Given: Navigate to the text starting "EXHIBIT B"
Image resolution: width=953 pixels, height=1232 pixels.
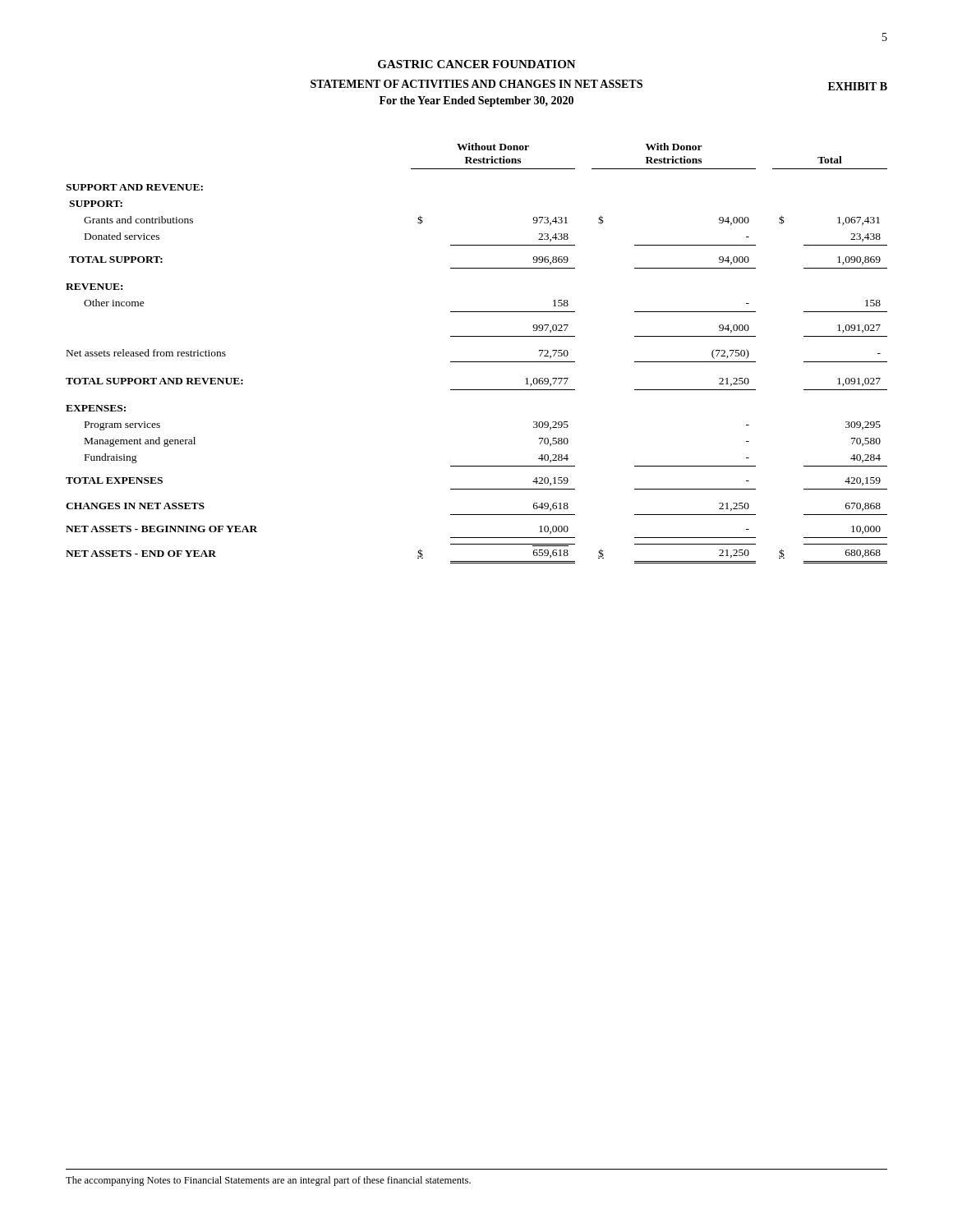Looking at the screenshot, I should point(857,87).
